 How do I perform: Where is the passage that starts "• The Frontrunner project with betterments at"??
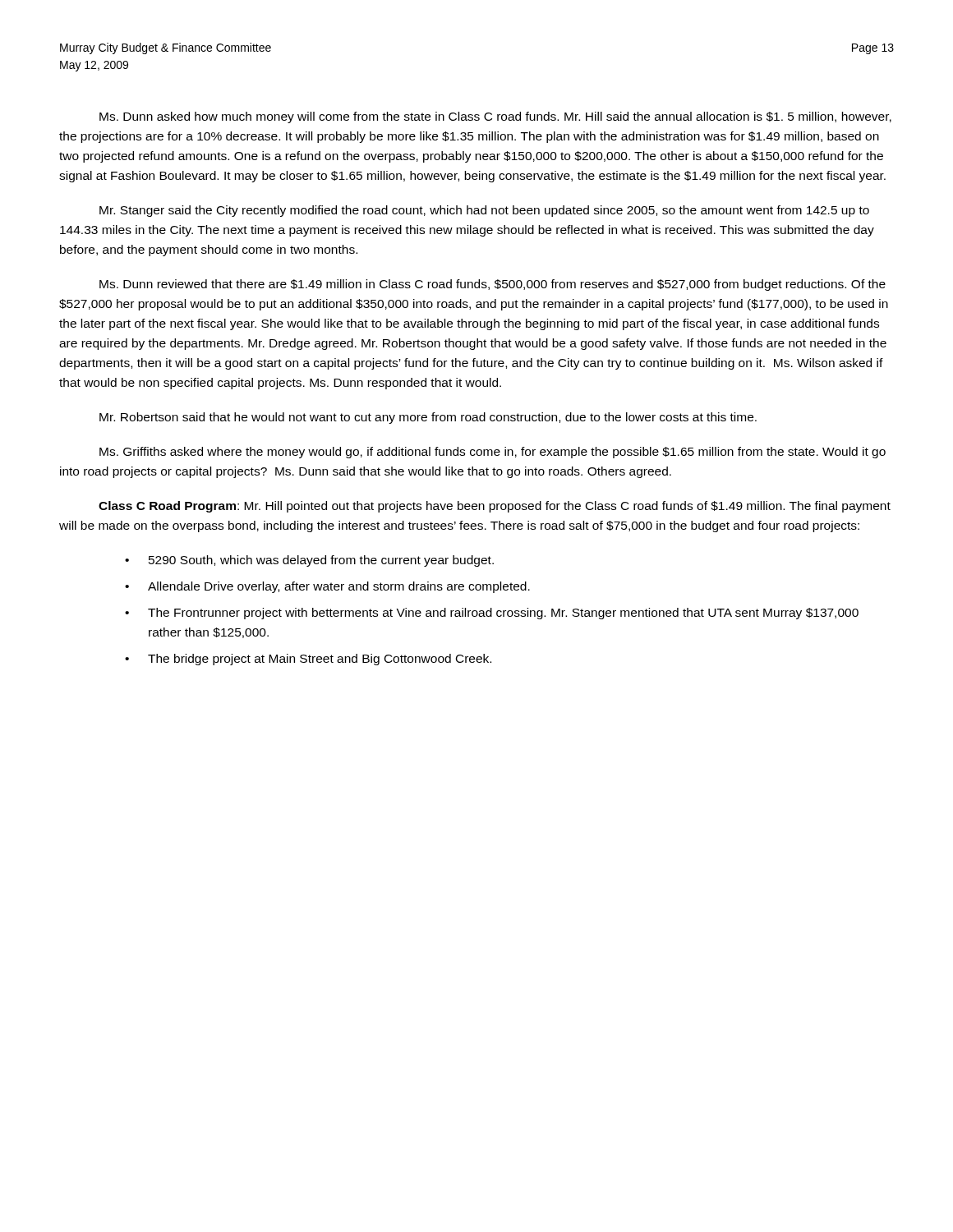click(509, 623)
